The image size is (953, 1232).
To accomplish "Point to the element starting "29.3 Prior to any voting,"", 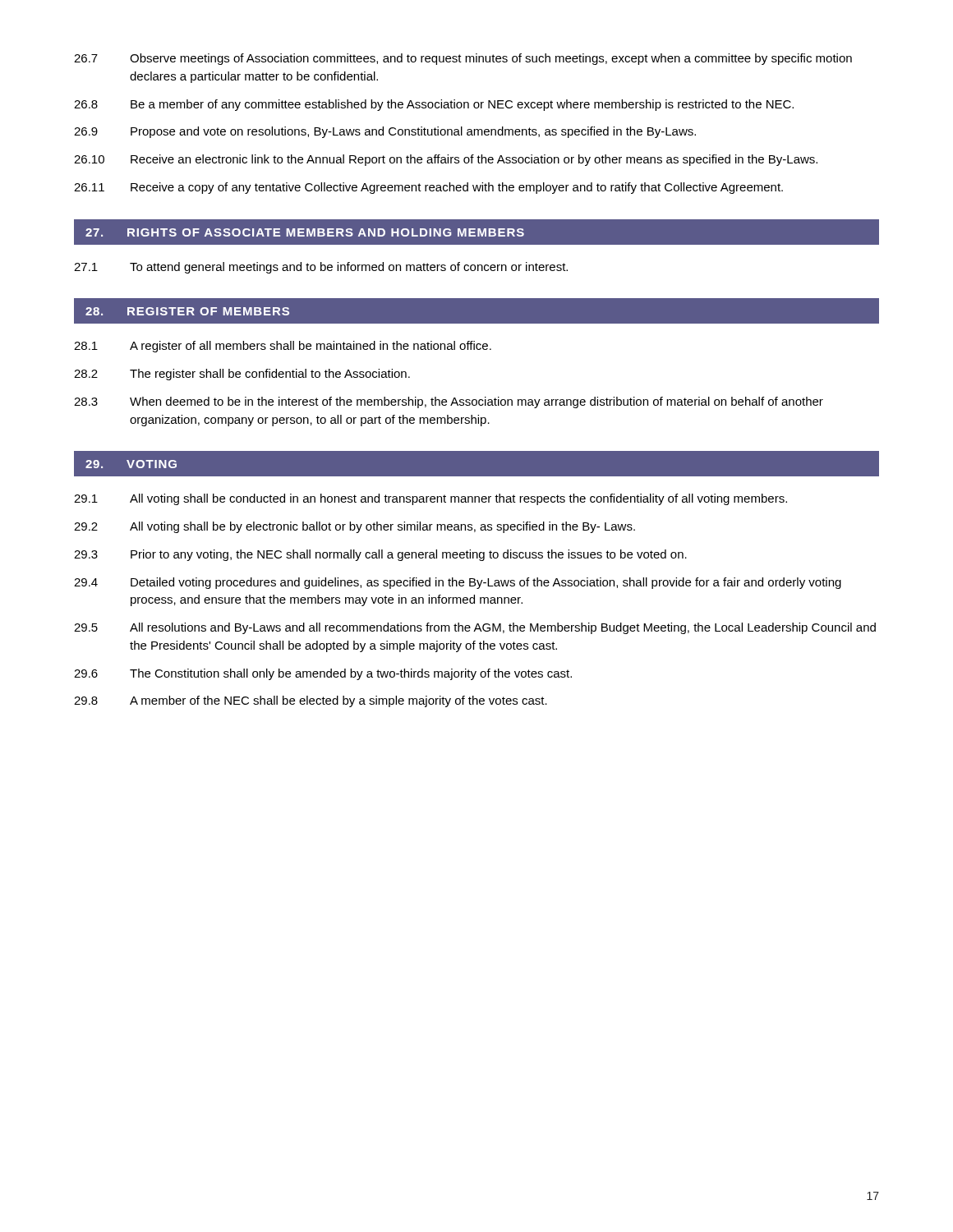I will point(476,554).
